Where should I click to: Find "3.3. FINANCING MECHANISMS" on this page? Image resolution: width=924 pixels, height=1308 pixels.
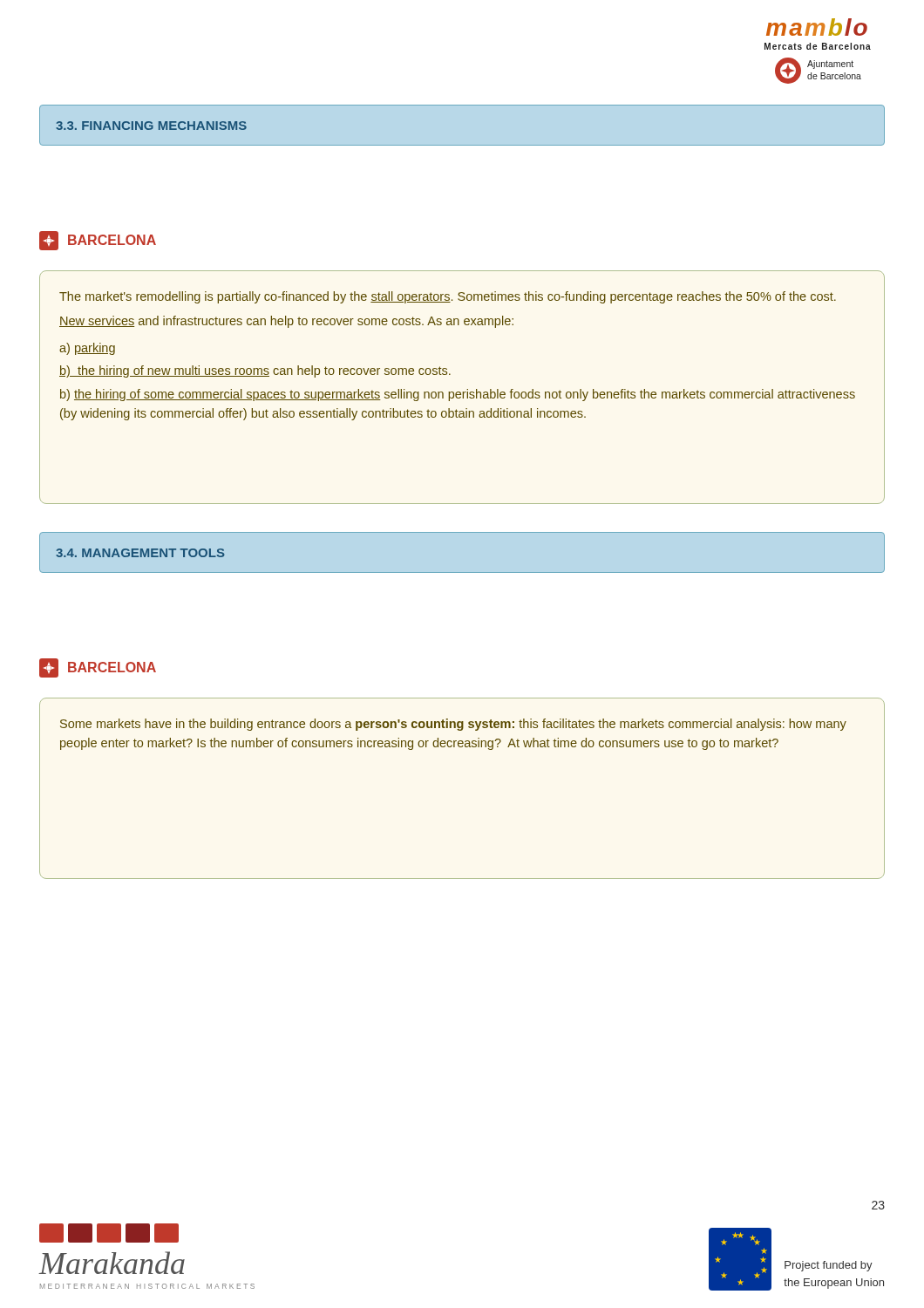coord(151,126)
